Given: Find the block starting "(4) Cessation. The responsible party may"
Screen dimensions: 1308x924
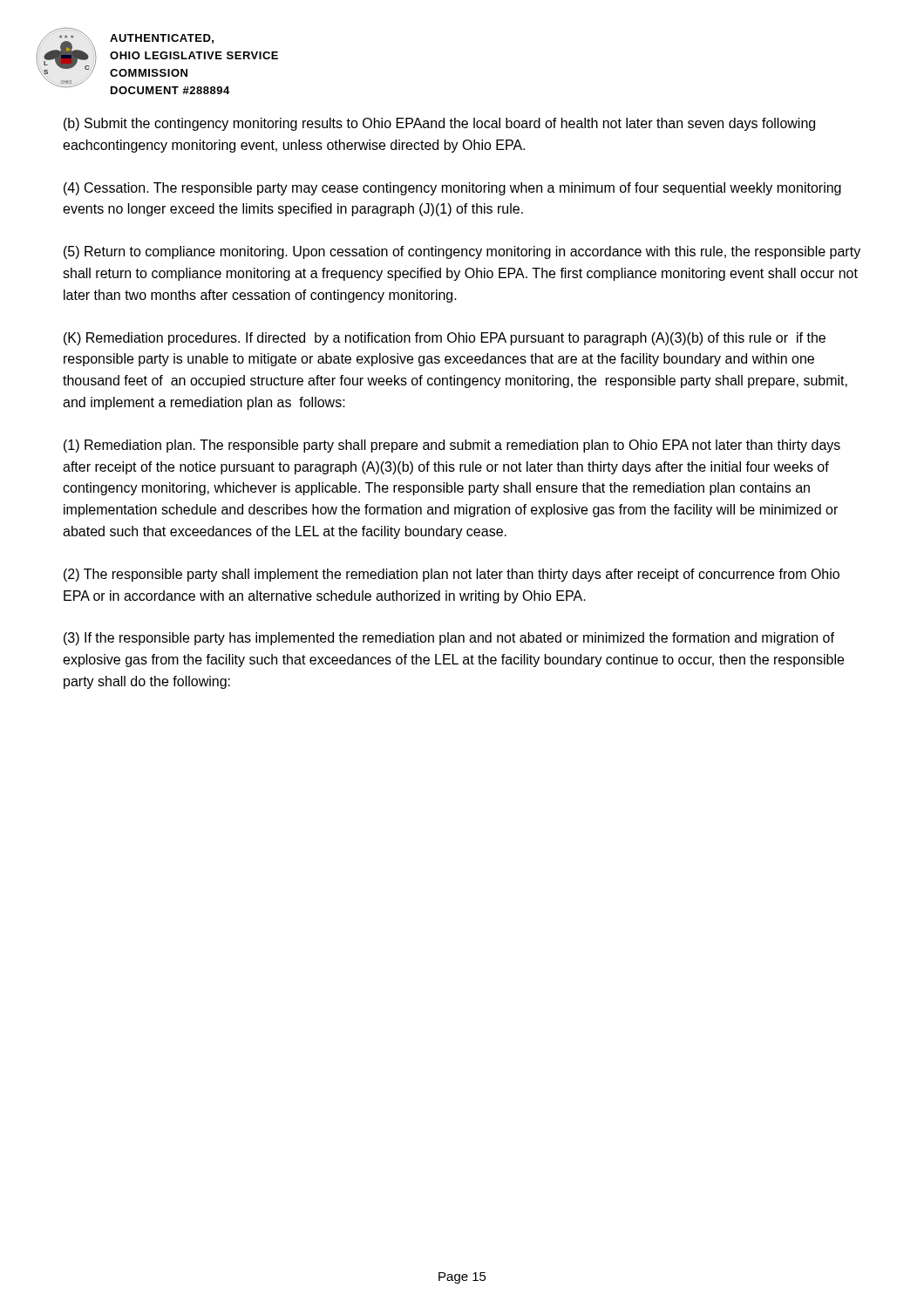Looking at the screenshot, I should (x=452, y=198).
